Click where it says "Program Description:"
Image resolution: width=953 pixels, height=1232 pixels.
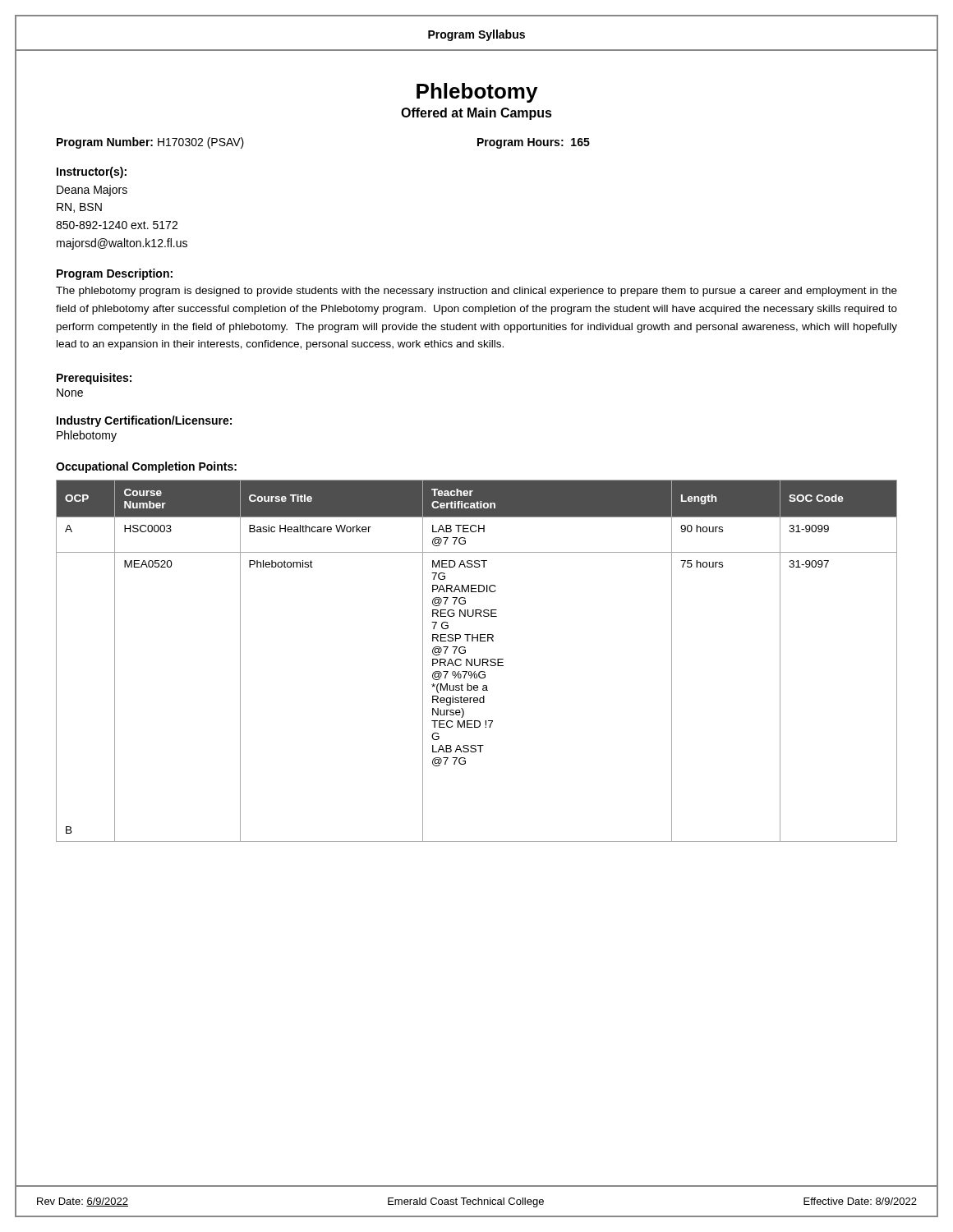[115, 274]
